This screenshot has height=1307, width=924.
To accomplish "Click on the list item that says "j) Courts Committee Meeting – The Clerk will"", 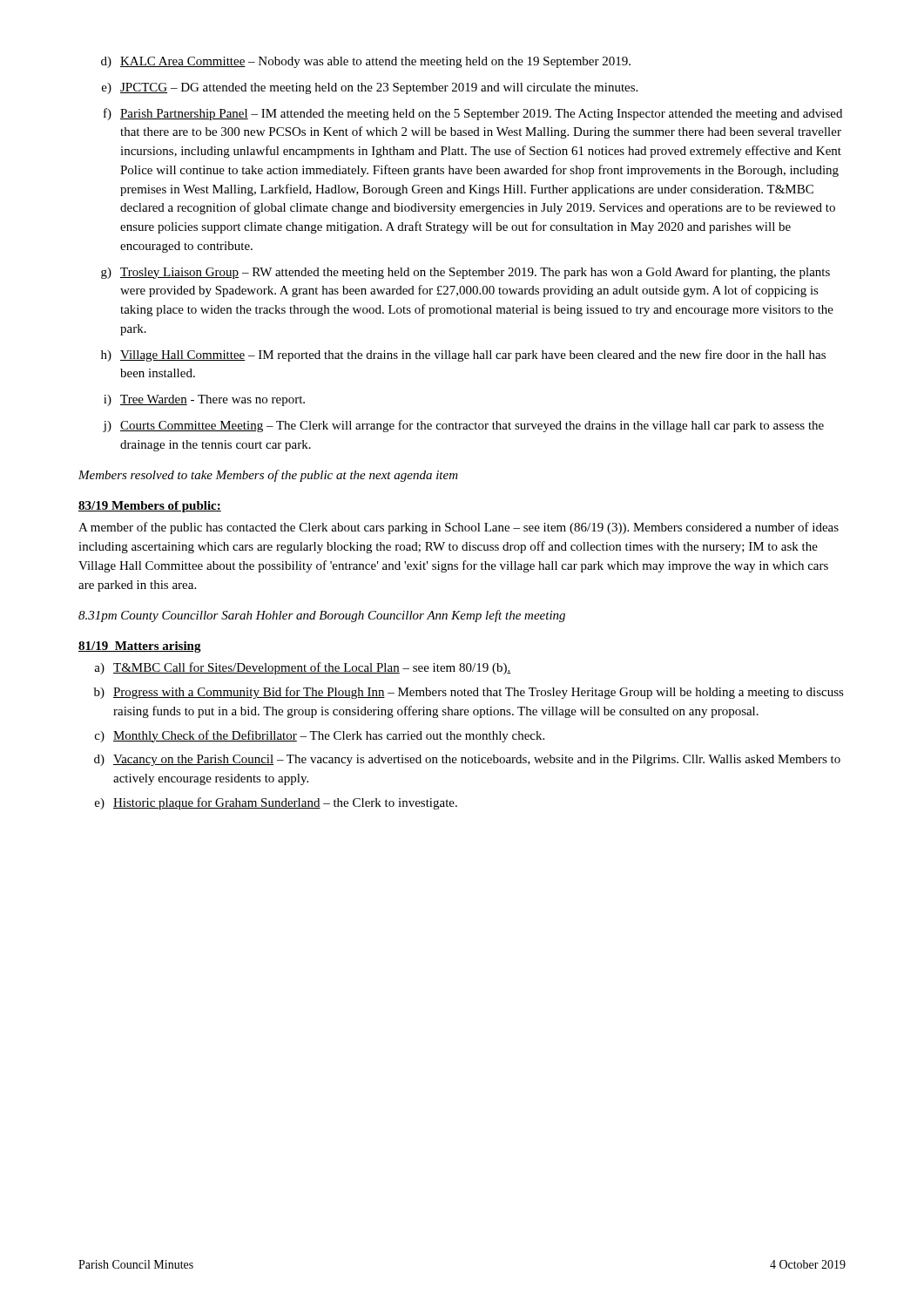I will (x=462, y=435).
